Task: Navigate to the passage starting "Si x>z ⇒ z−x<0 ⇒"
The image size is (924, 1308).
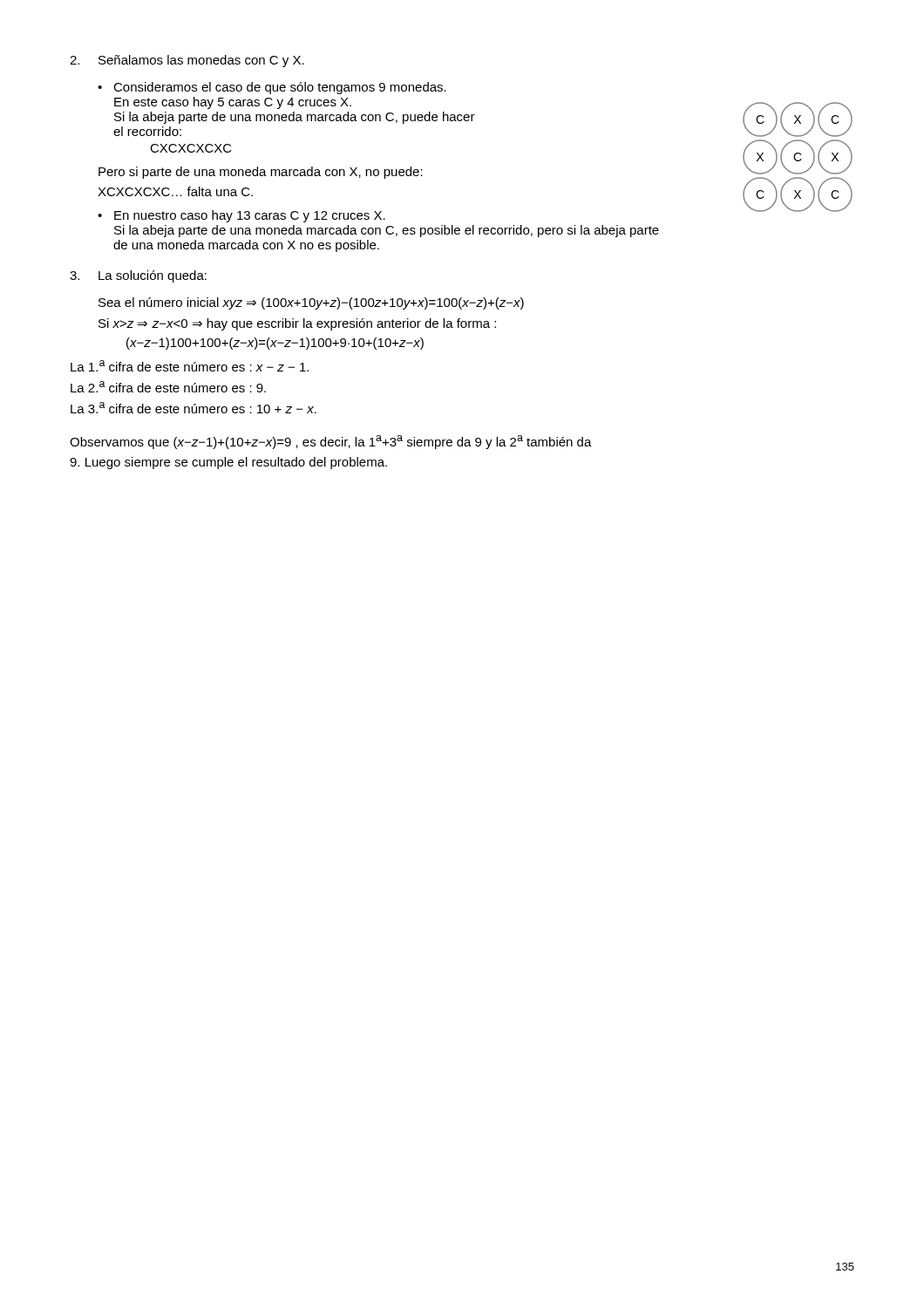Action: click(297, 323)
